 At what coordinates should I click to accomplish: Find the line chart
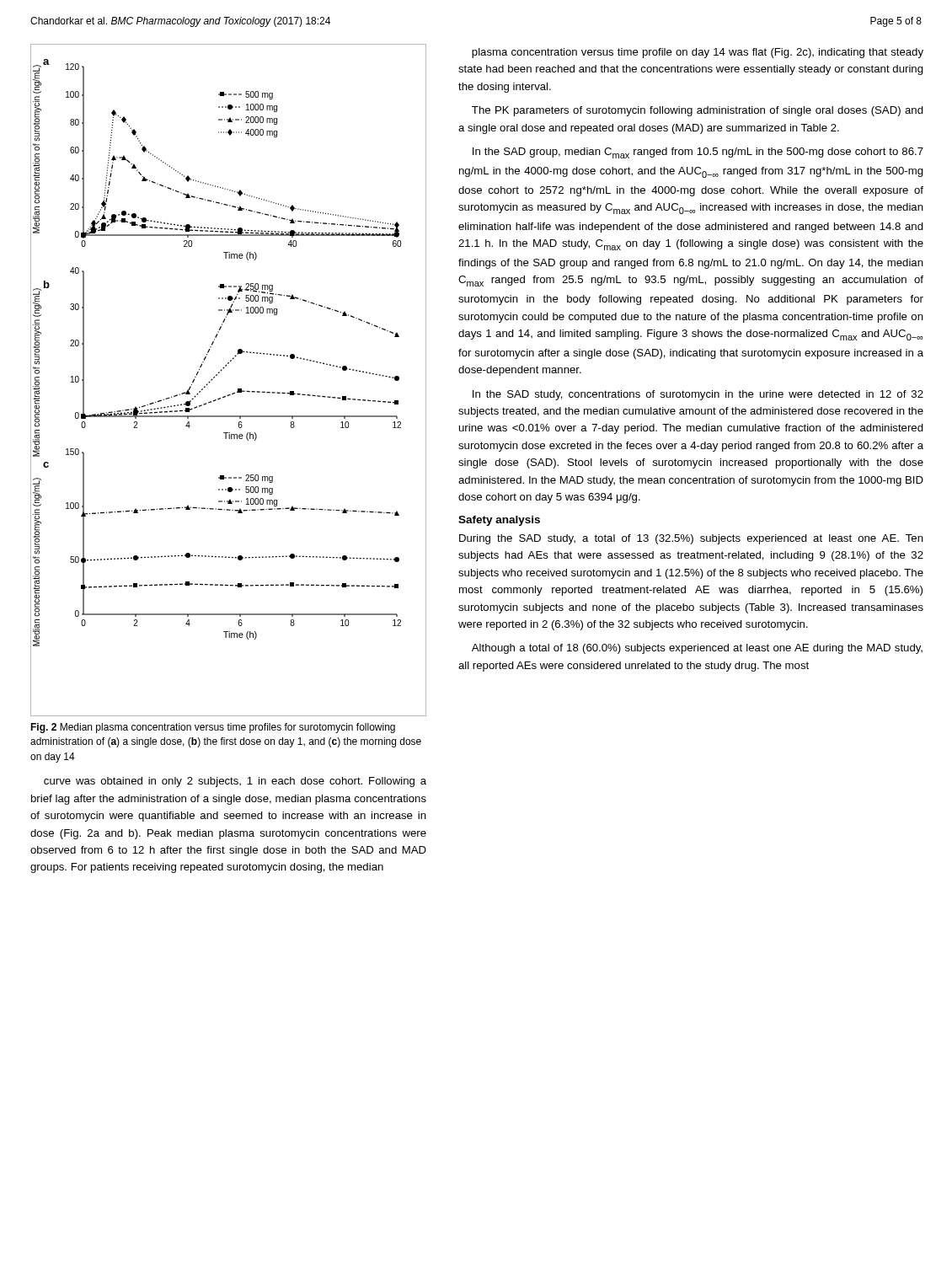pos(228,380)
